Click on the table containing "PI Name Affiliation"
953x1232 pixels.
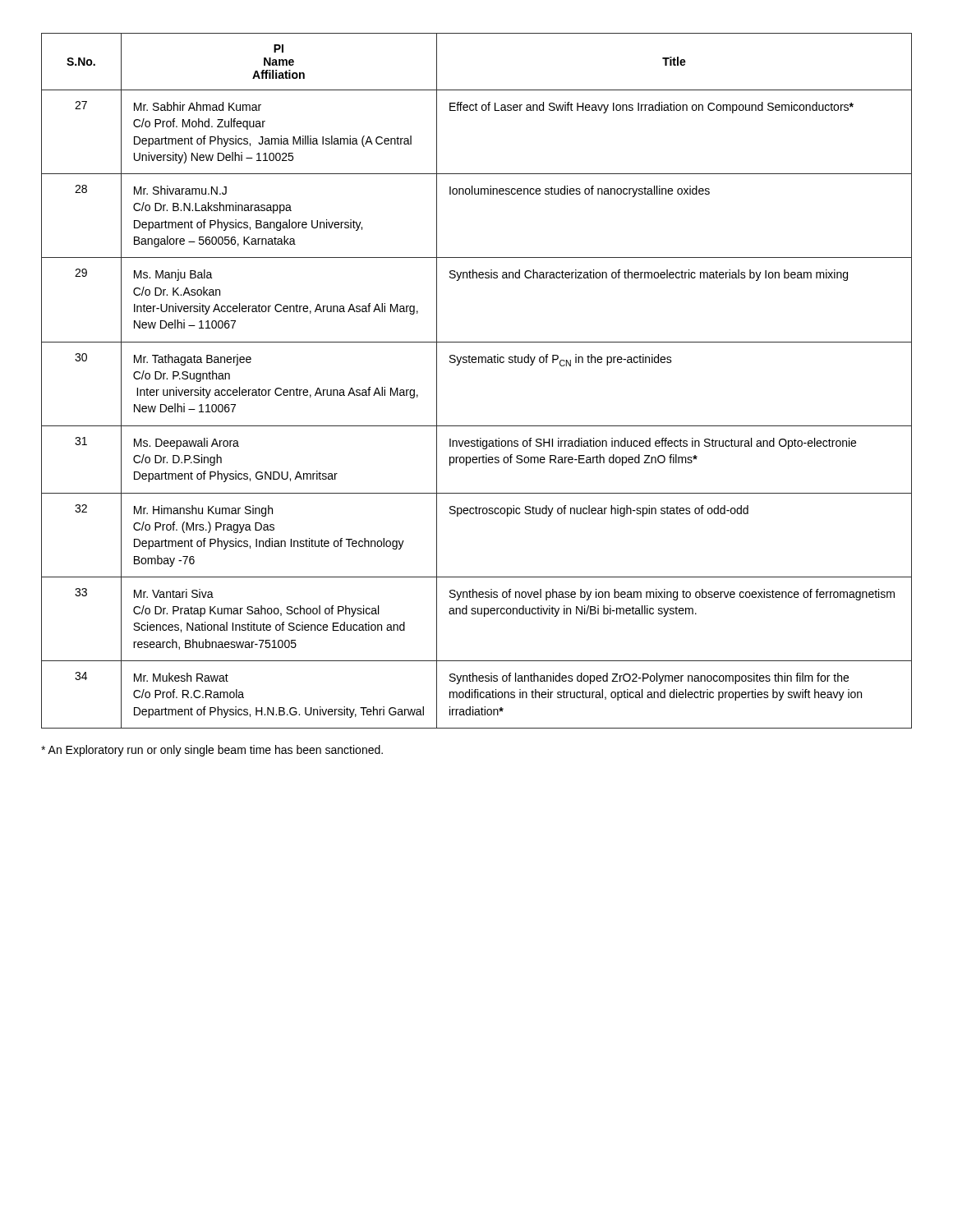point(476,381)
